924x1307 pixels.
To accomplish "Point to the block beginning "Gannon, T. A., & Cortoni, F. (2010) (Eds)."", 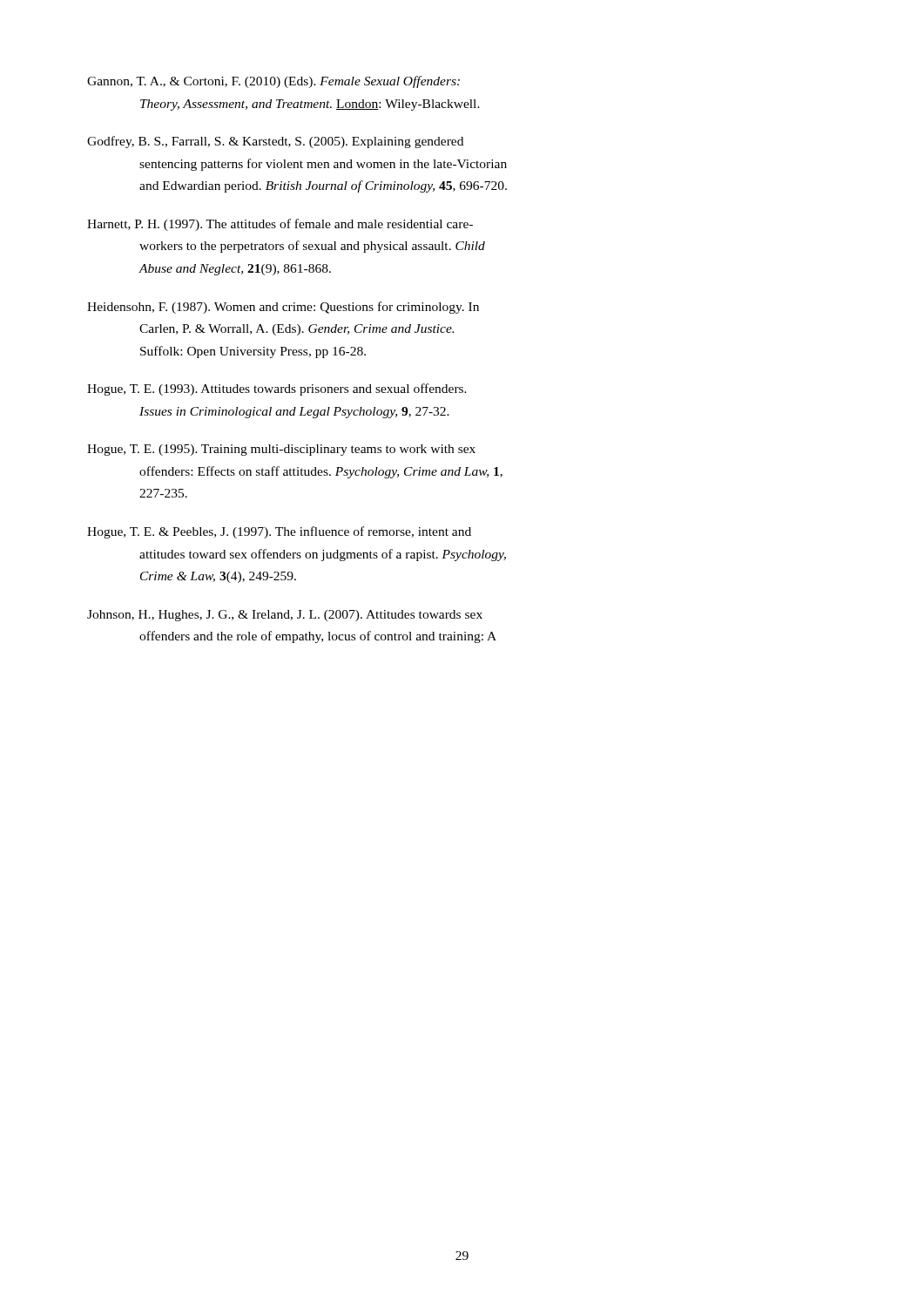I will [x=462, y=94].
